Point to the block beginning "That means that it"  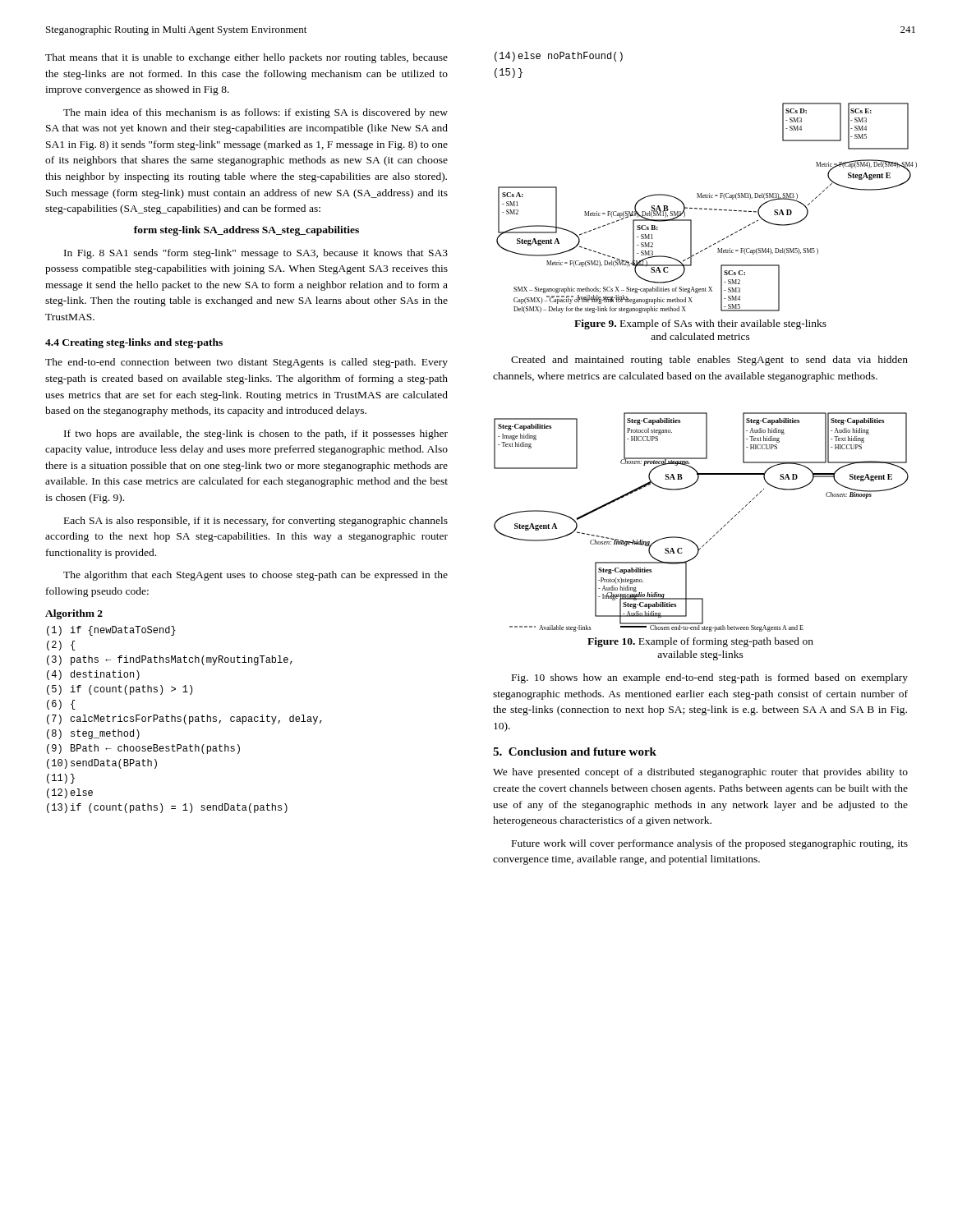pos(246,73)
